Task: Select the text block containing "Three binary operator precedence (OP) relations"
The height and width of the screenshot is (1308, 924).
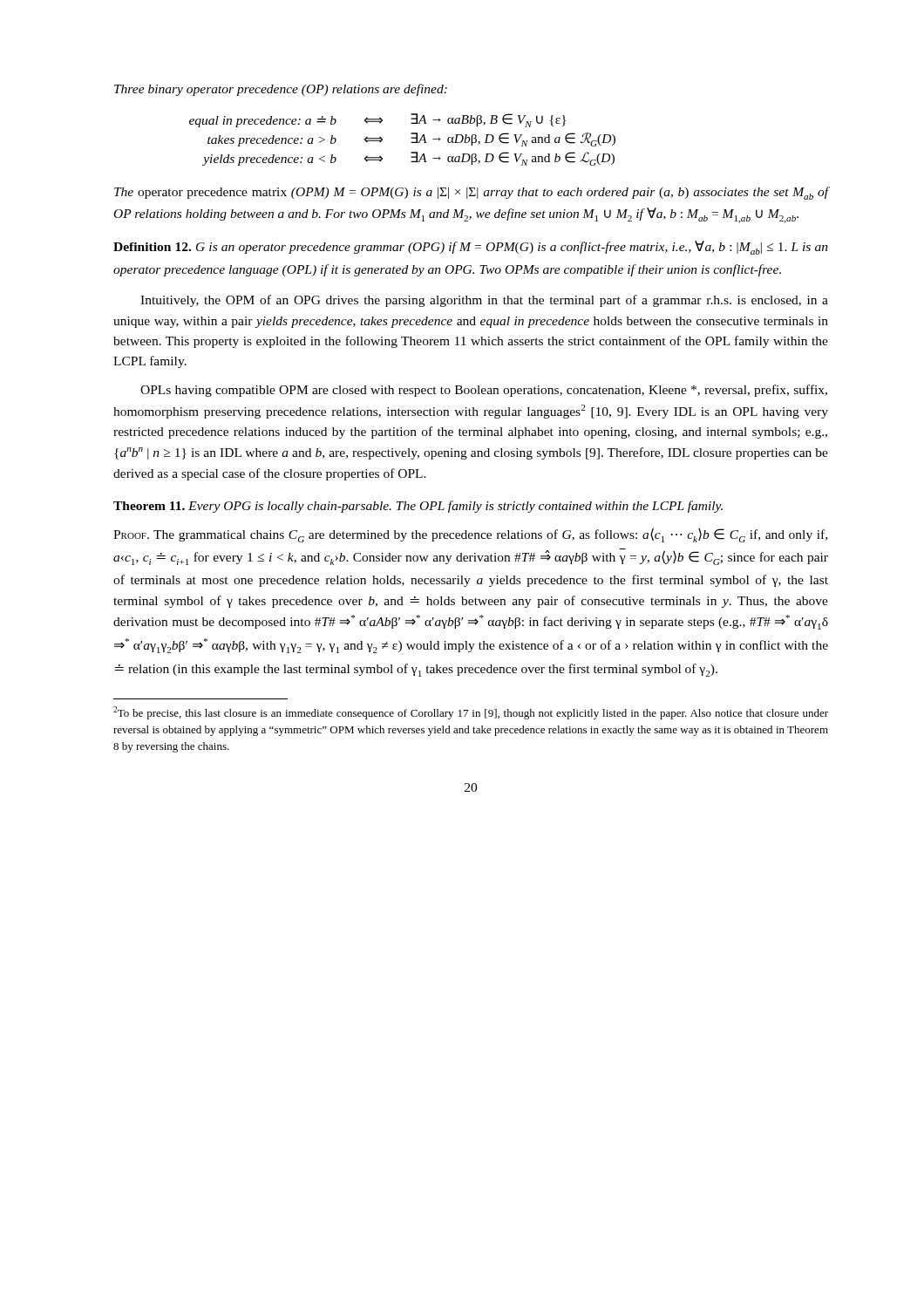Action: coord(281,88)
